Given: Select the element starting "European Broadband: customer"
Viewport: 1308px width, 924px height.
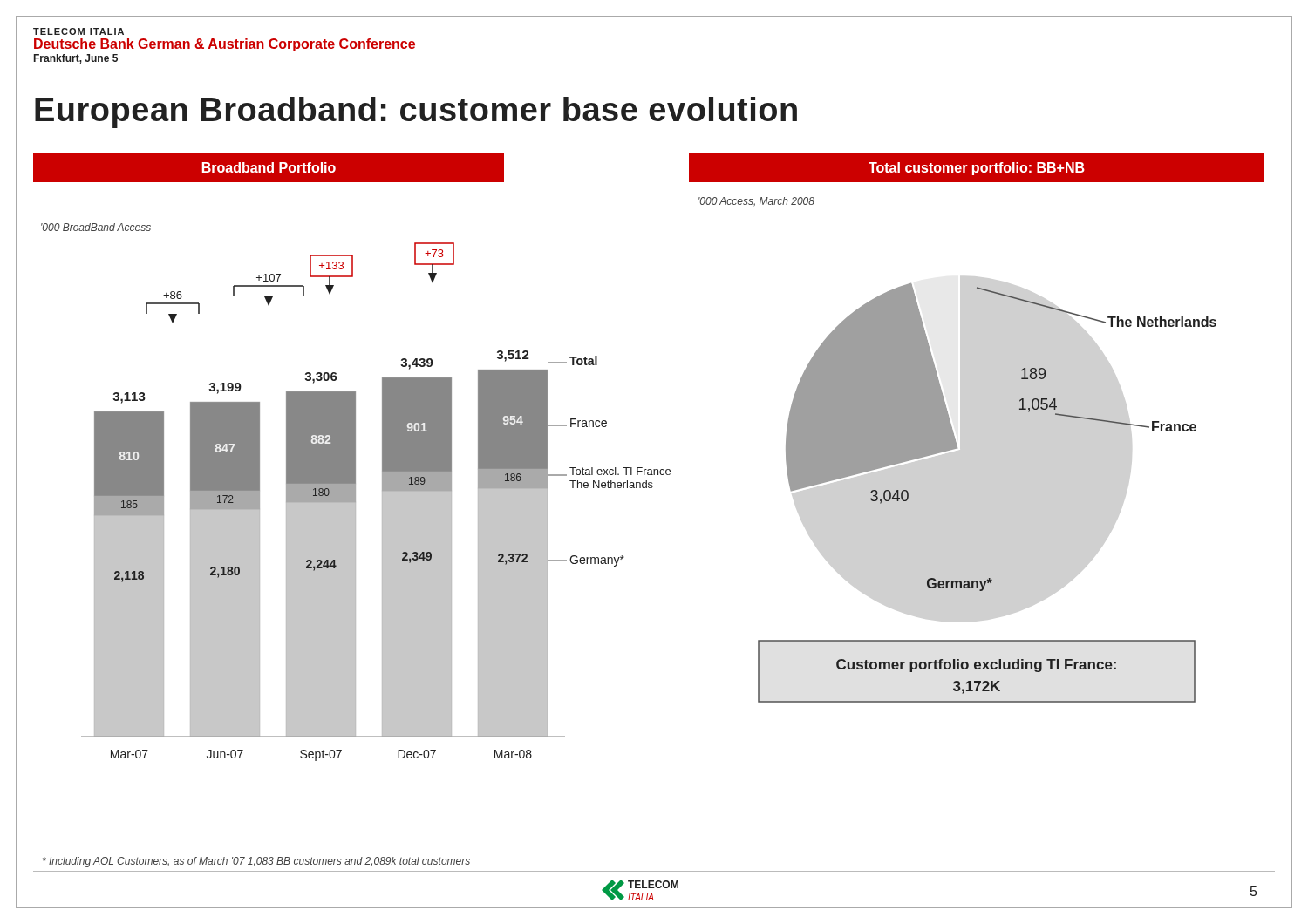Looking at the screenshot, I should (x=416, y=110).
